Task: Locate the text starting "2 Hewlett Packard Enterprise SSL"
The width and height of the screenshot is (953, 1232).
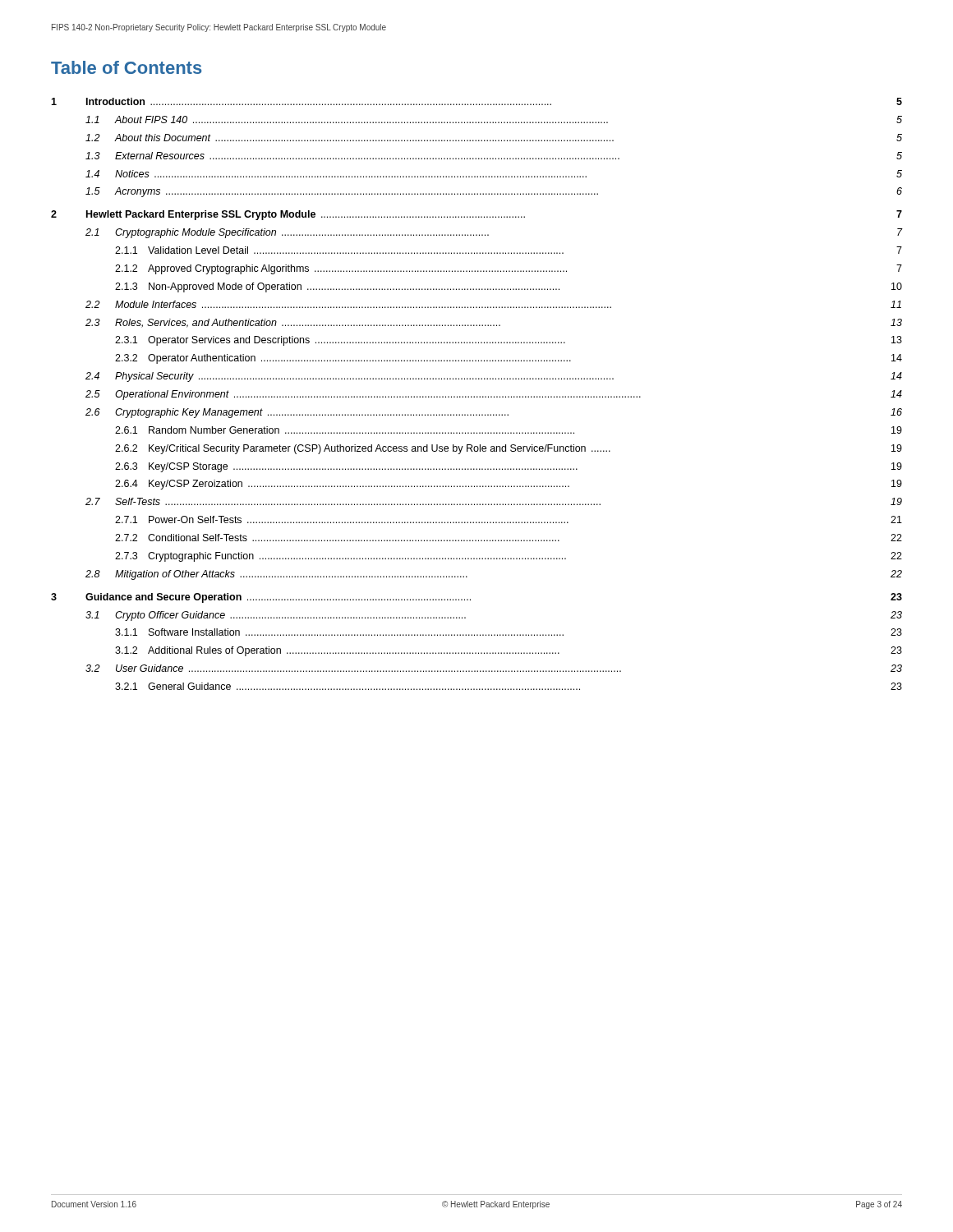Action: 476,215
